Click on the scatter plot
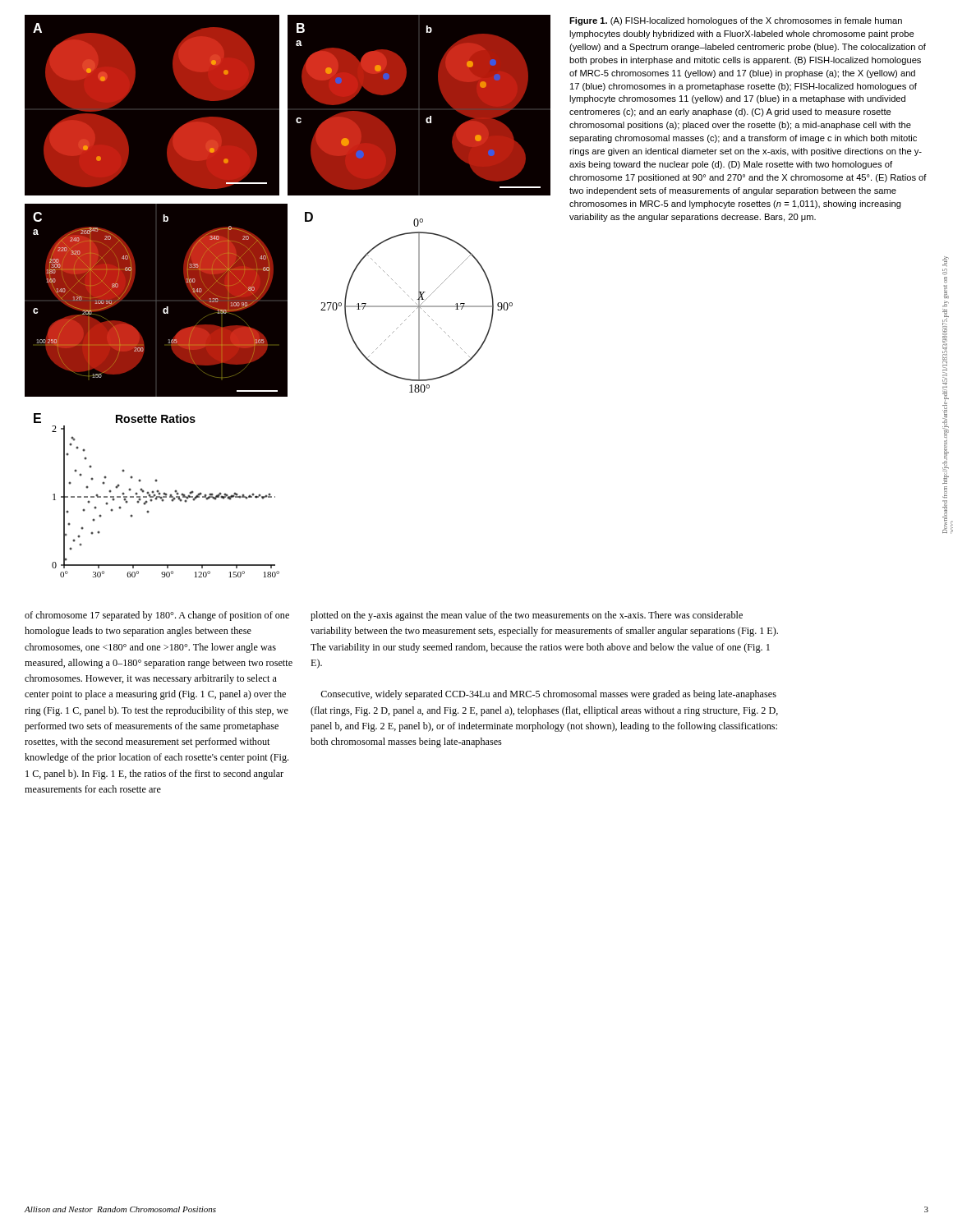 (156, 499)
